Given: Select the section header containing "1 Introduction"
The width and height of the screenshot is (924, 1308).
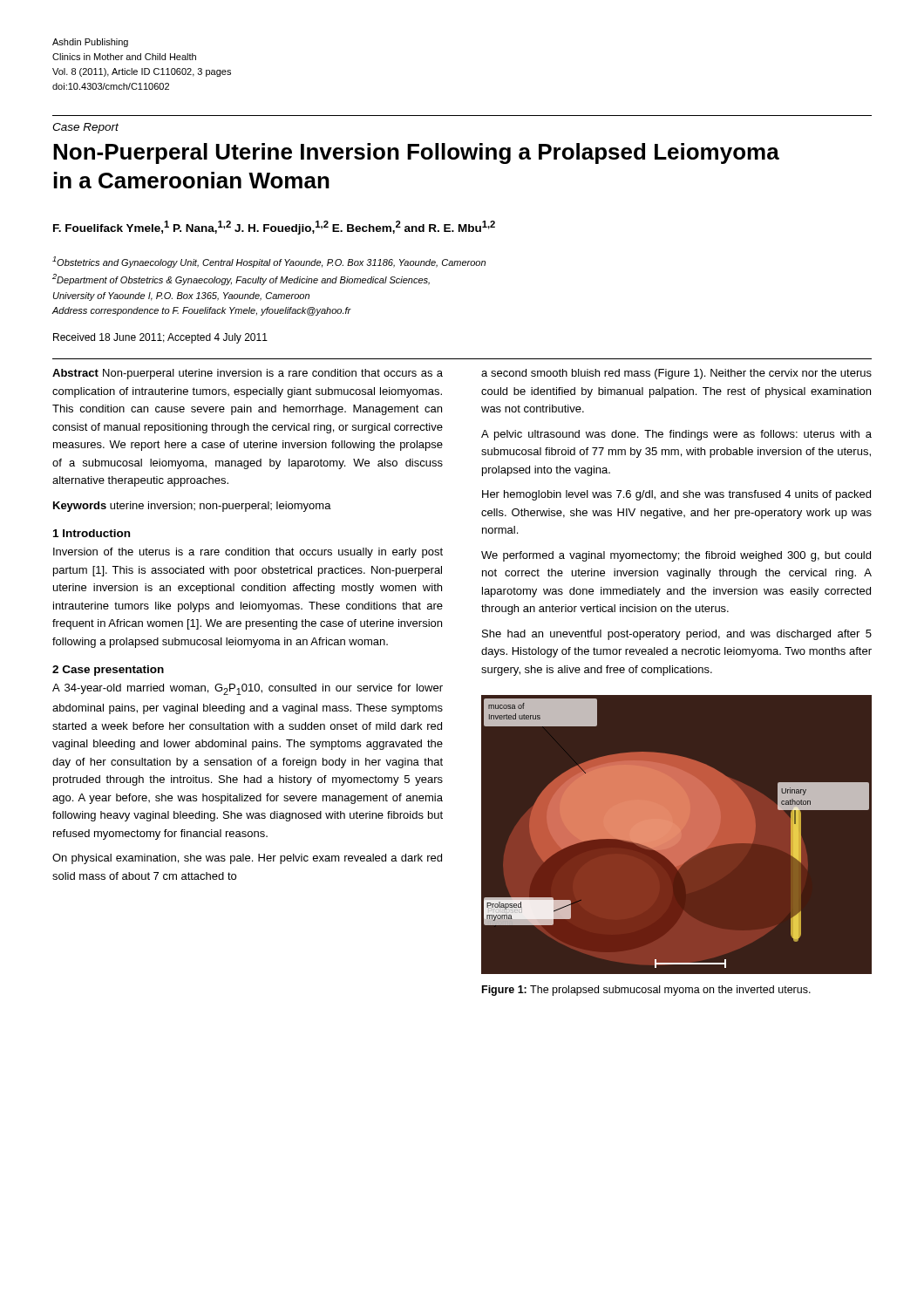Looking at the screenshot, I should point(92,533).
